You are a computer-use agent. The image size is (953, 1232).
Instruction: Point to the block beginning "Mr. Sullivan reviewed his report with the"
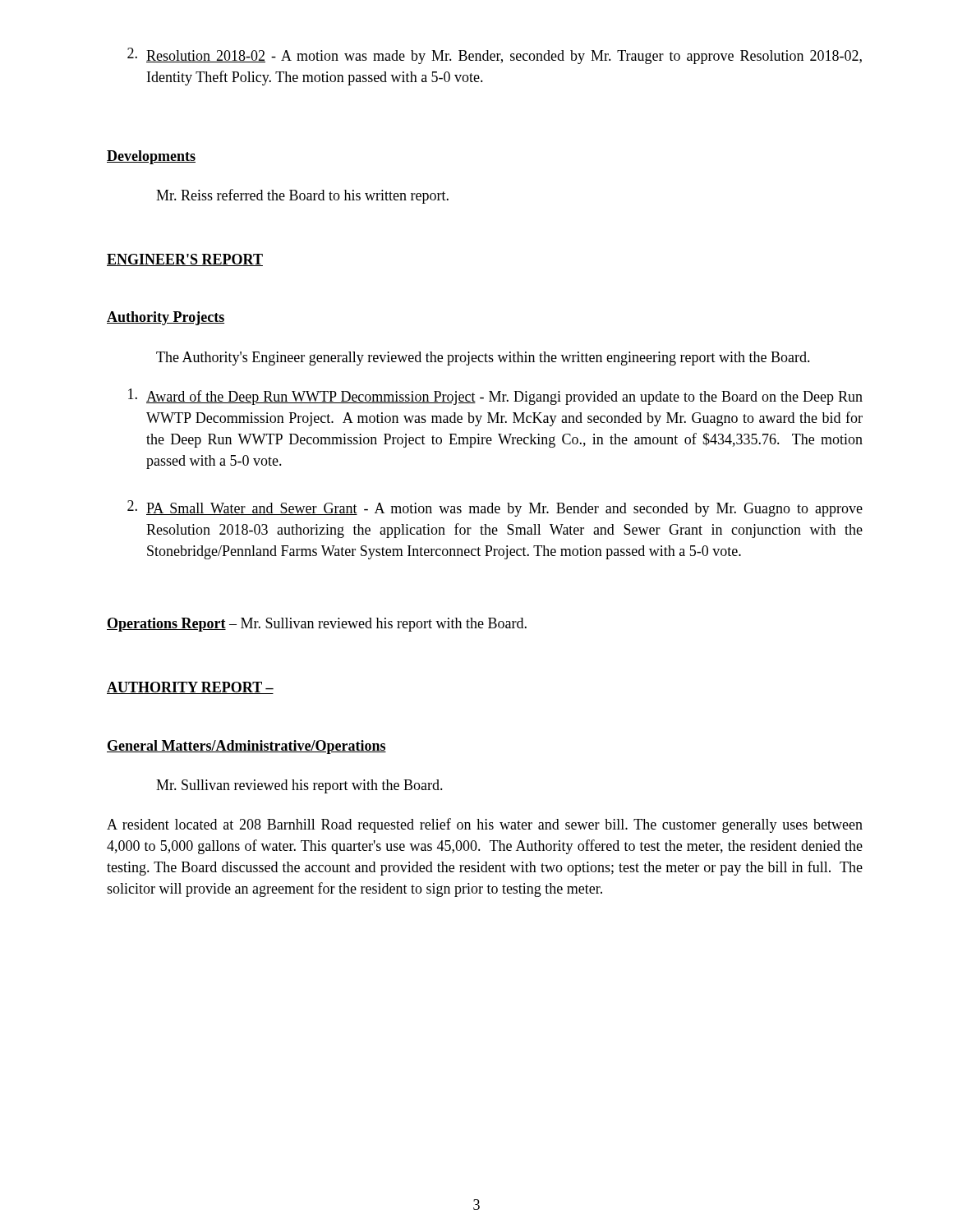point(299,786)
